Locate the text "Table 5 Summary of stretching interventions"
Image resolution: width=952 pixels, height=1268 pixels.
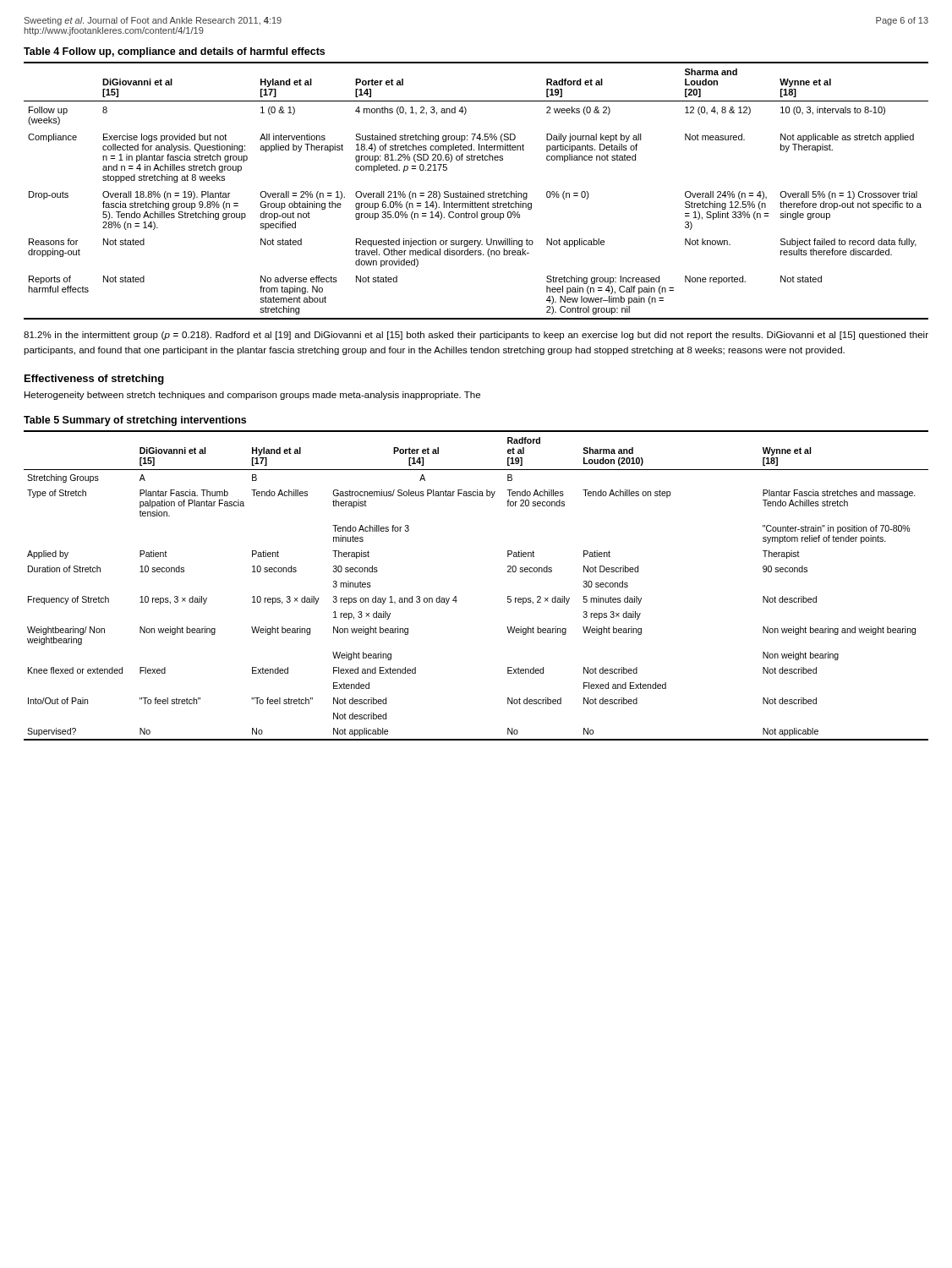[135, 421]
